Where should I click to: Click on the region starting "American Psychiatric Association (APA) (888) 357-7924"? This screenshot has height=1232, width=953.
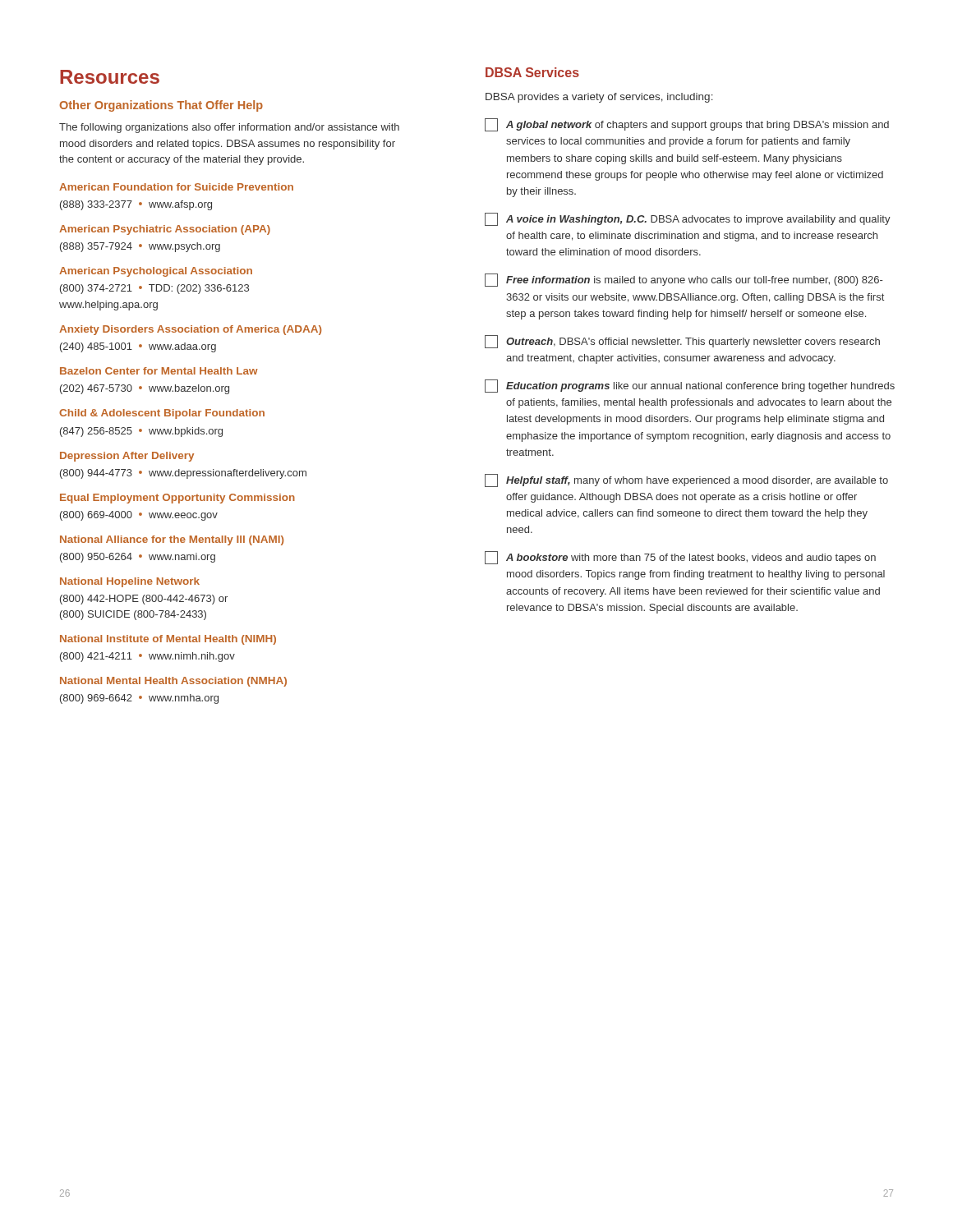236,238
